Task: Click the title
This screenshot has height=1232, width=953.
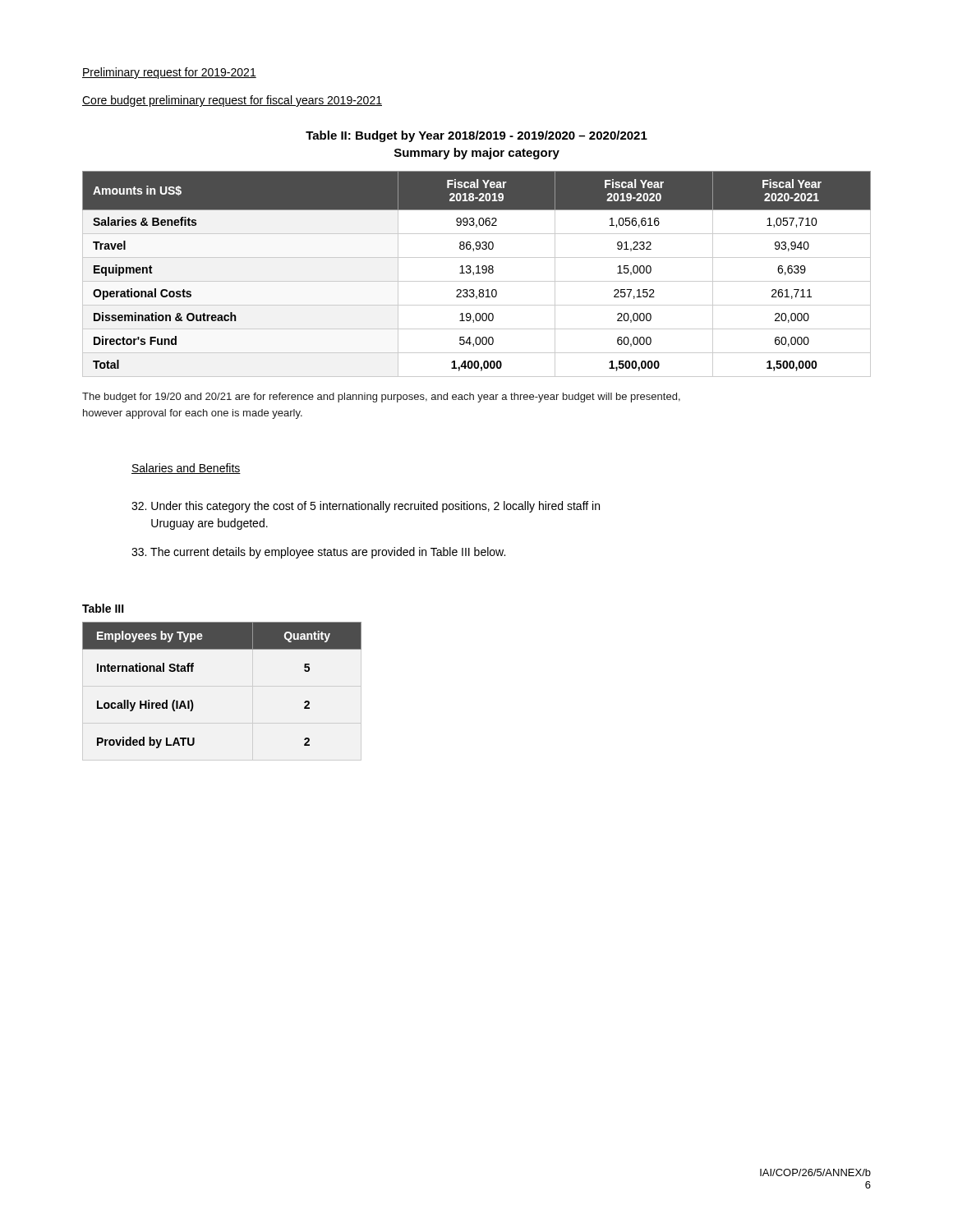Action: point(103,609)
